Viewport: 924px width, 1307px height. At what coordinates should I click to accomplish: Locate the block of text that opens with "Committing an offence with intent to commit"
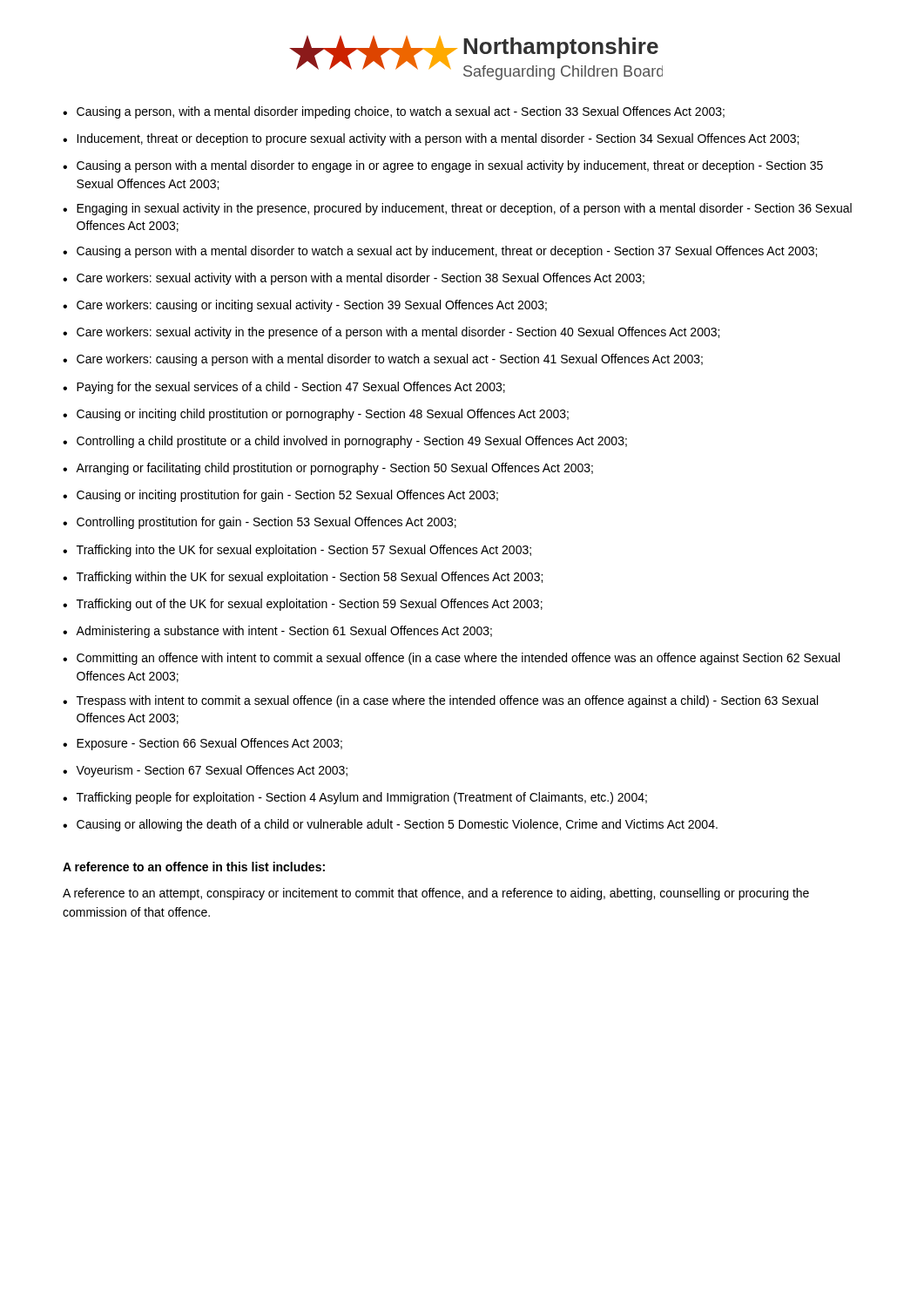click(458, 667)
